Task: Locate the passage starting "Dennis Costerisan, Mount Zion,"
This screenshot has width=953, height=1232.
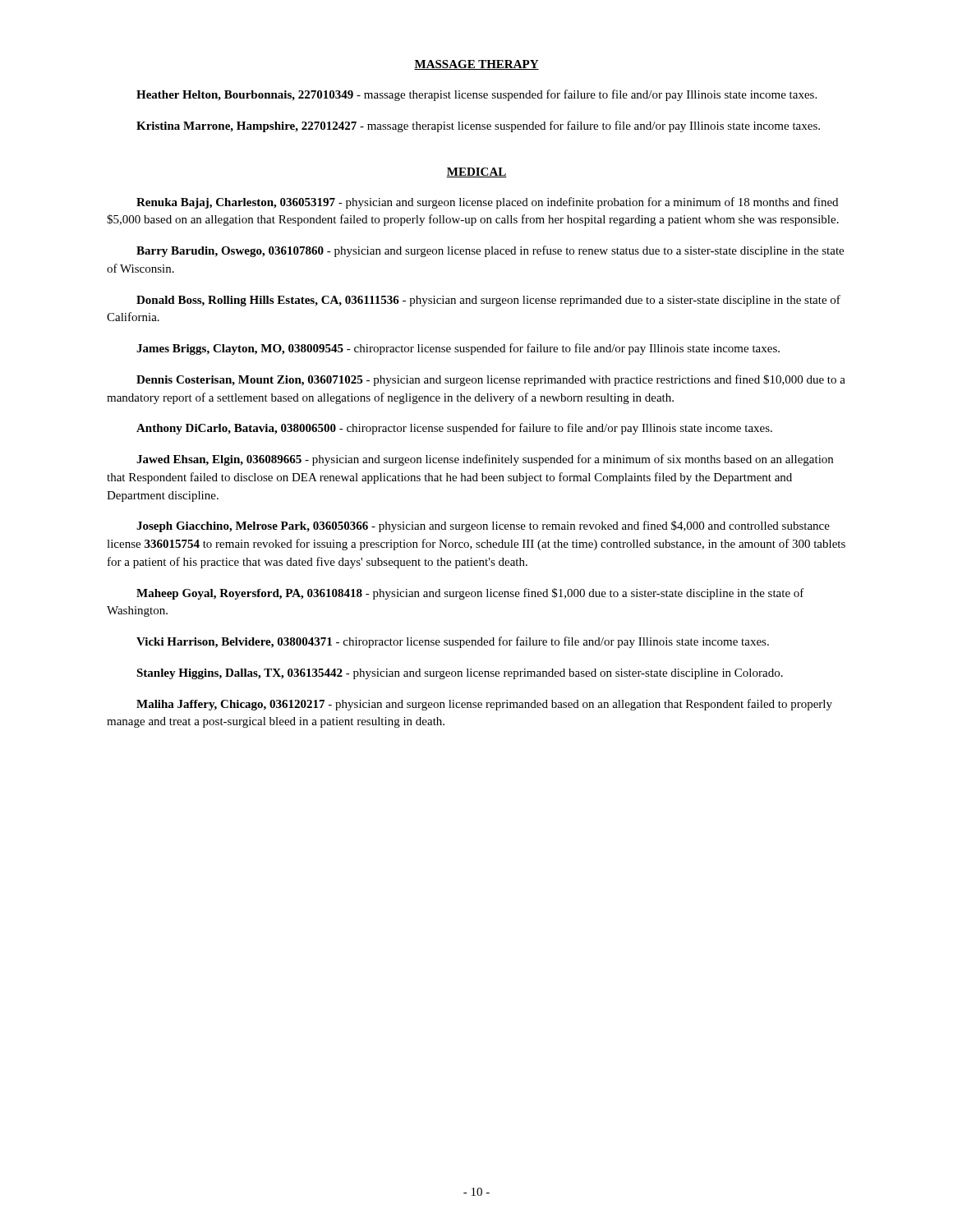Action: click(x=476, y=389)
